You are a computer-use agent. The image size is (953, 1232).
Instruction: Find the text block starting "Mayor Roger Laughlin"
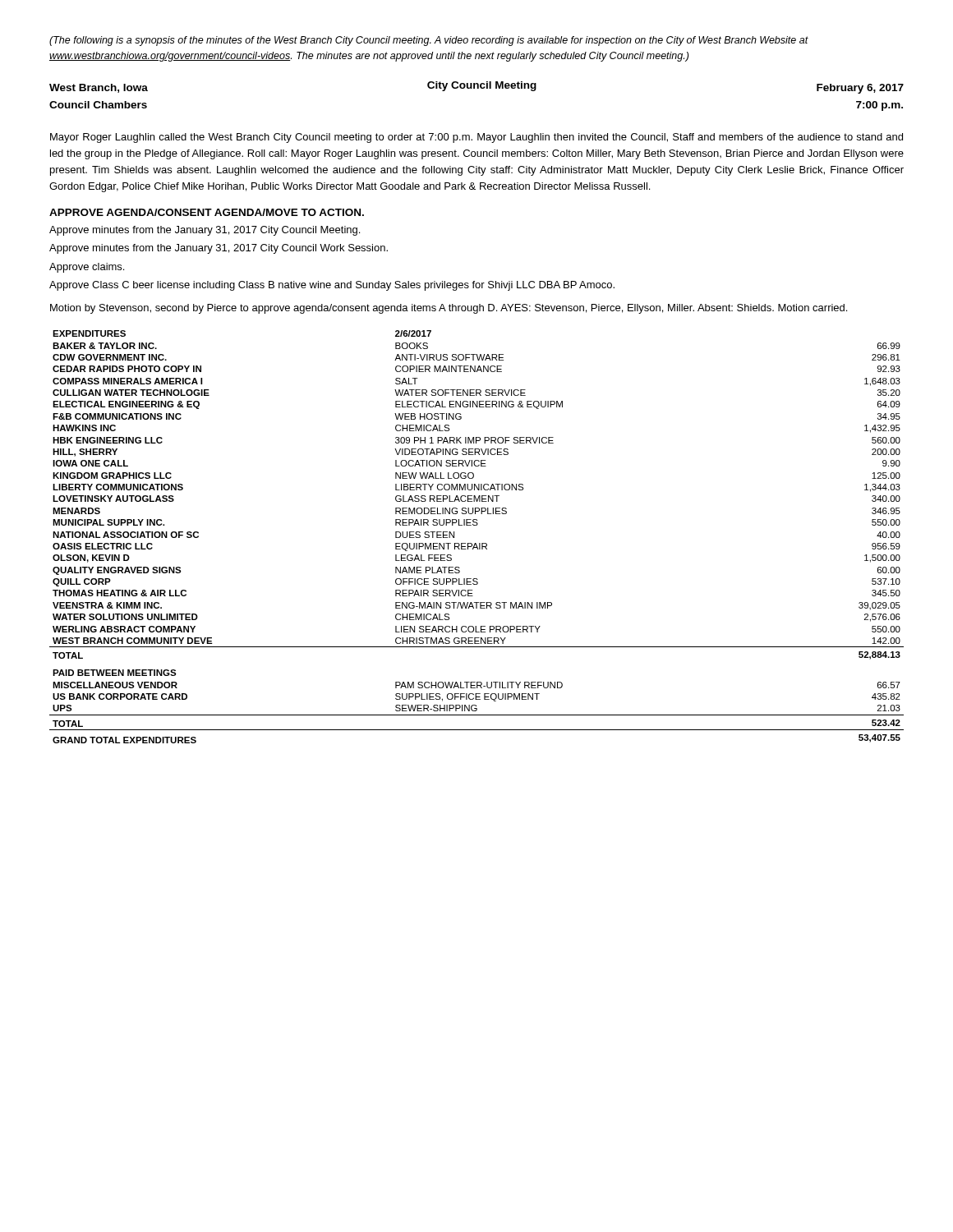pyautogui.click(x=476, y=161)
